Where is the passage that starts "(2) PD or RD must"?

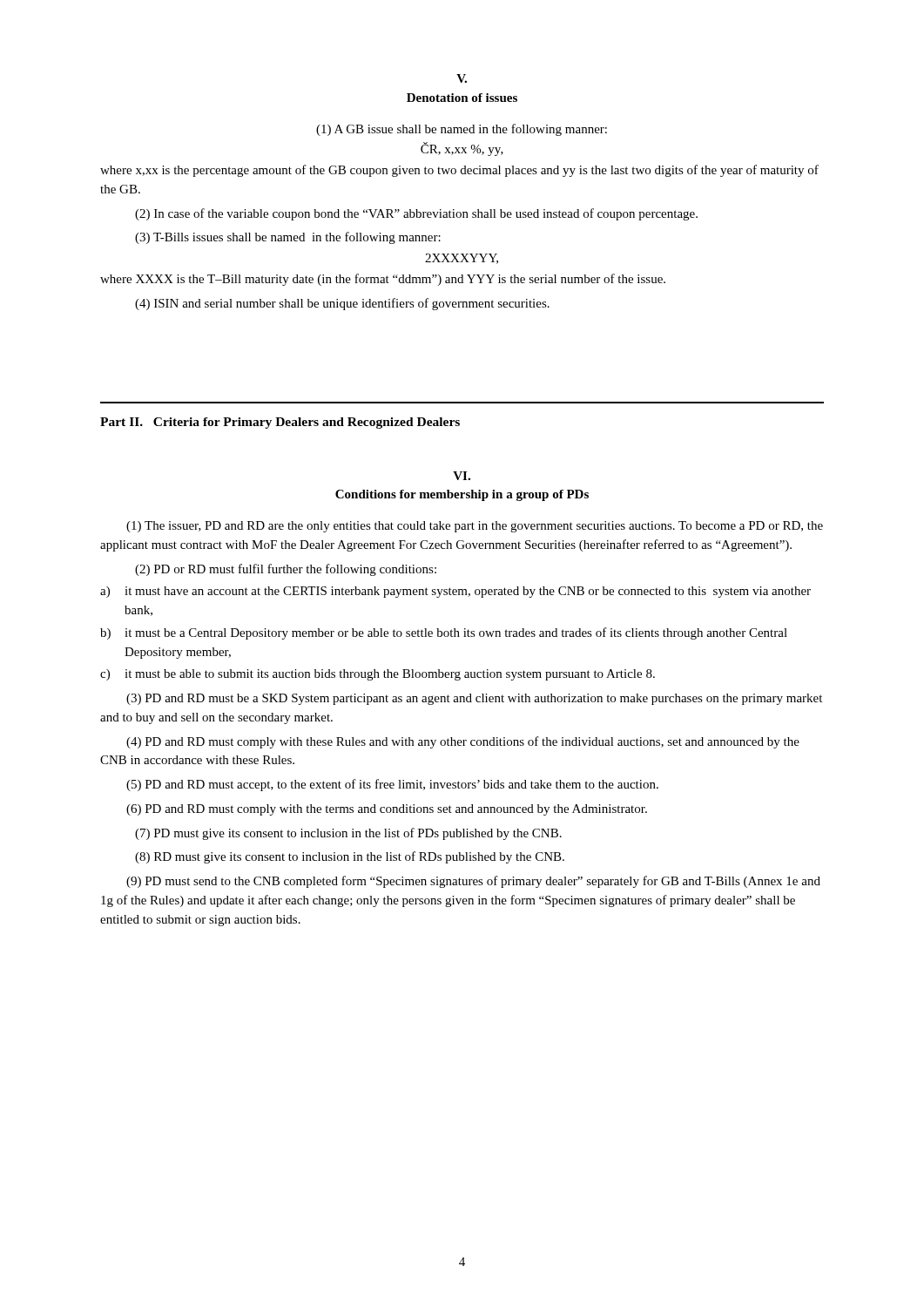(x=286, y=569)
